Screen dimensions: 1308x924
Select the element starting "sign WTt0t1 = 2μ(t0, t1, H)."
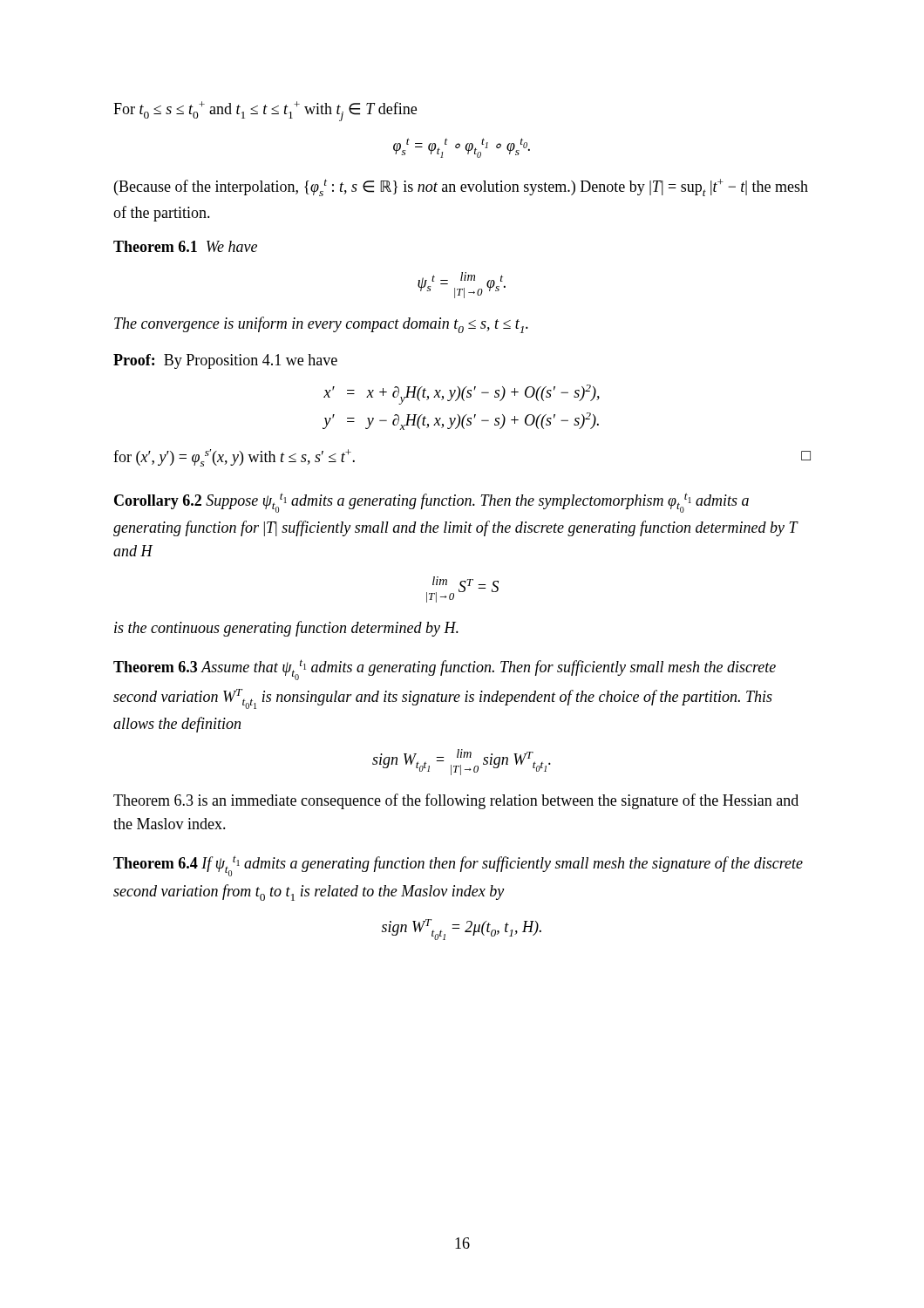pyautogui.click(x=462, y=929)
